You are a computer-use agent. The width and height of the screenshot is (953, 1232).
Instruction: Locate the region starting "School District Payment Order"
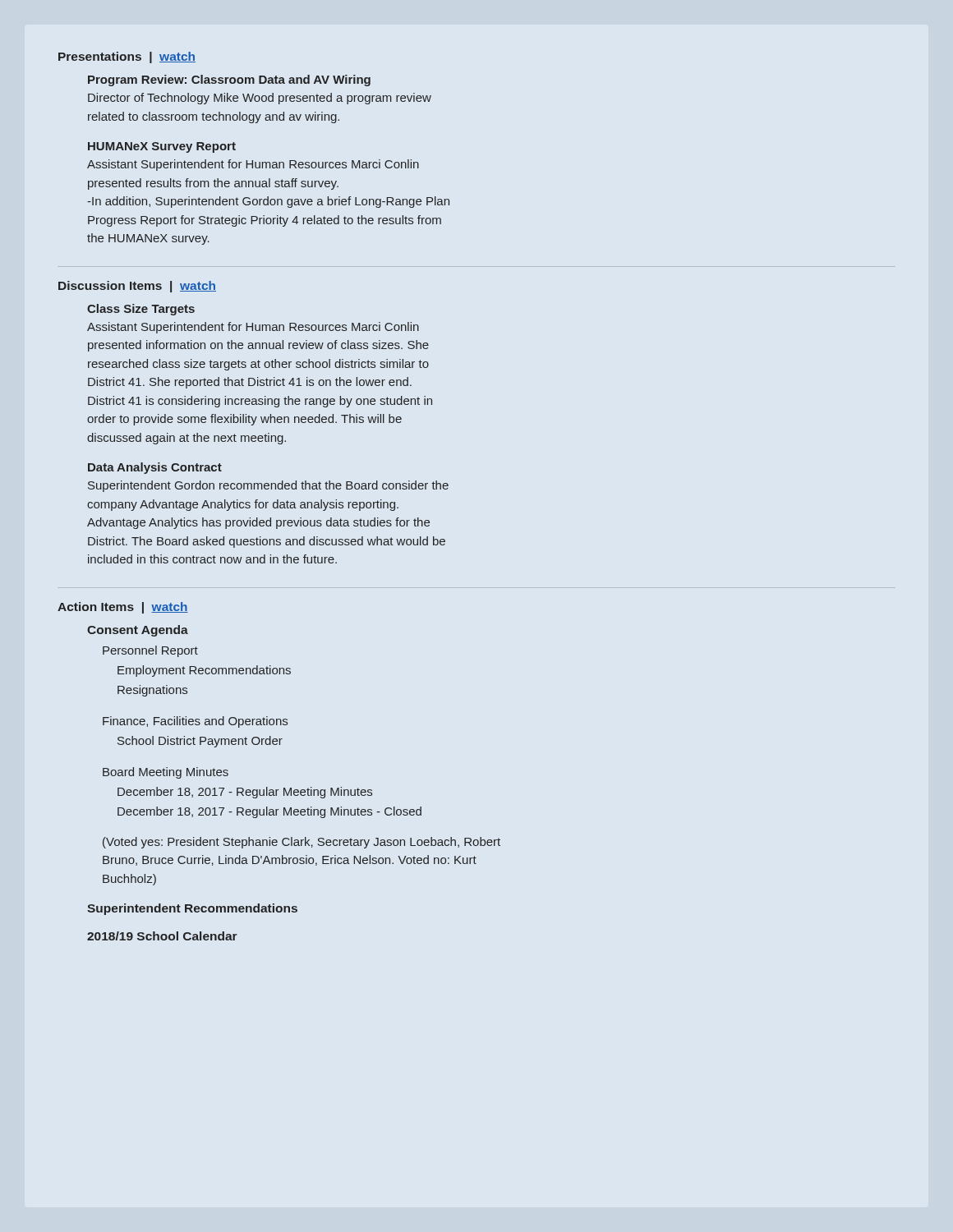(x=200, y=740)
